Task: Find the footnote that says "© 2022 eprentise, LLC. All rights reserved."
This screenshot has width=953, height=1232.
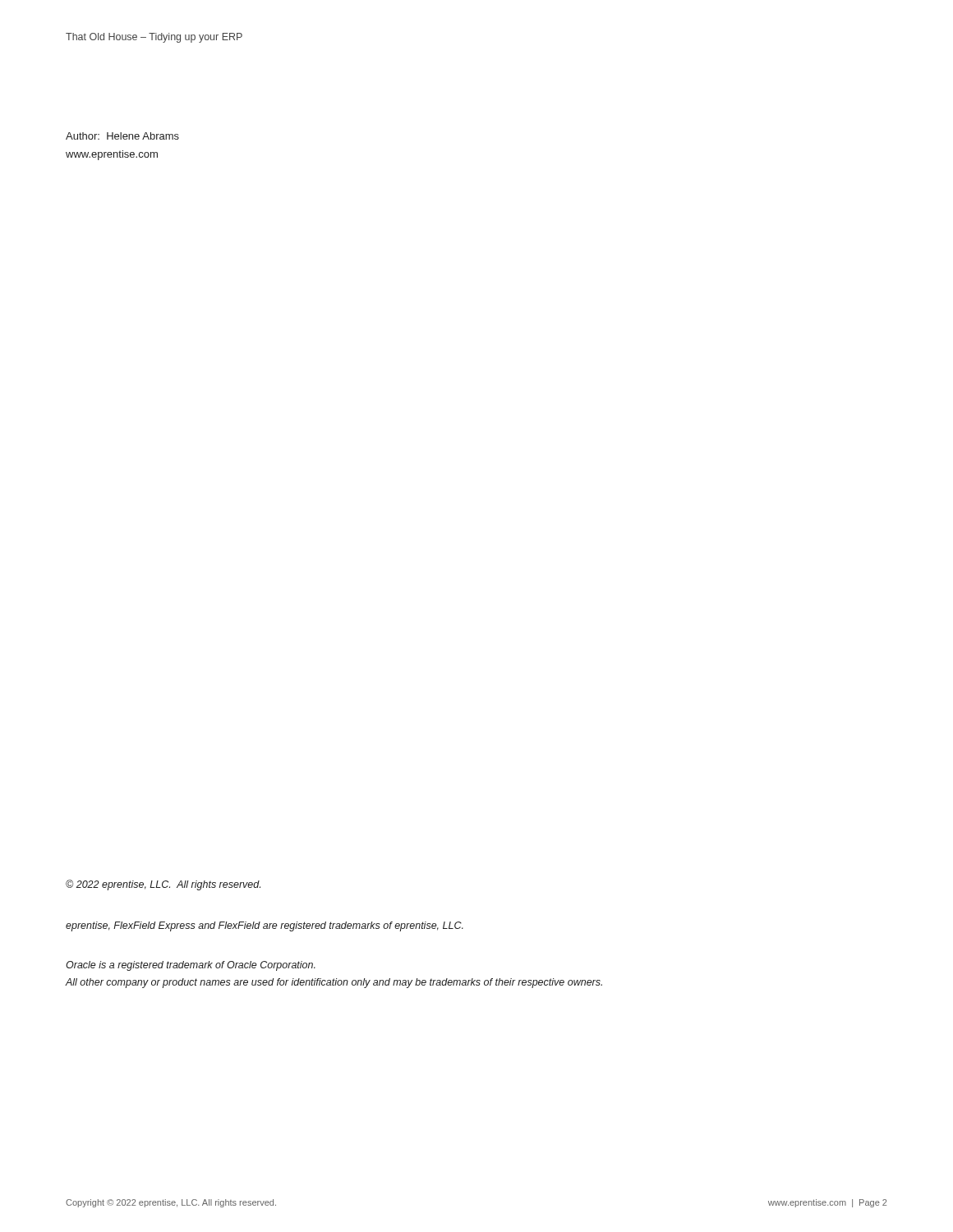Action: (164, 885)
